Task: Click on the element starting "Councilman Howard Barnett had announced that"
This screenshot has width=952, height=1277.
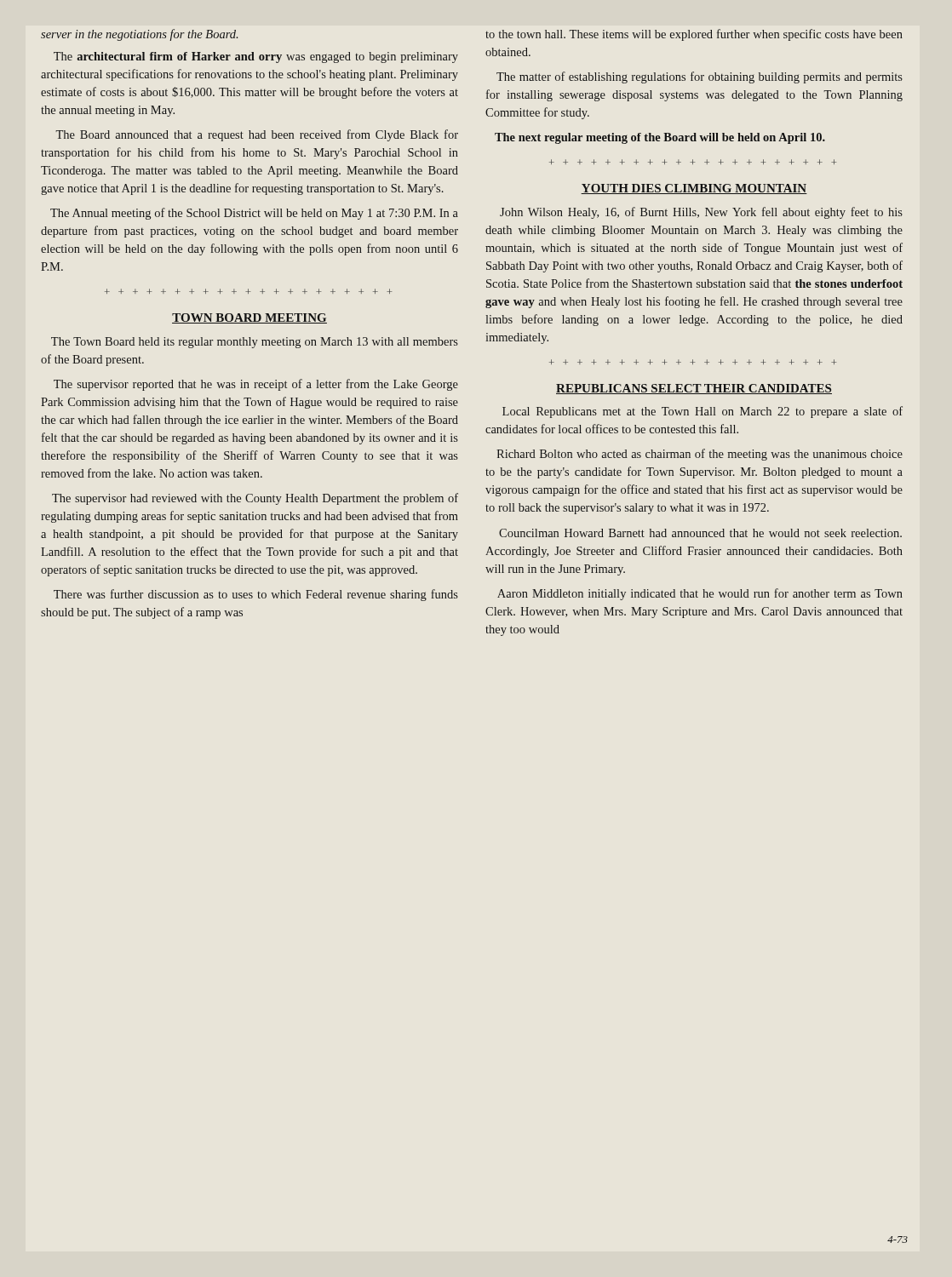Action: [694, 550]
